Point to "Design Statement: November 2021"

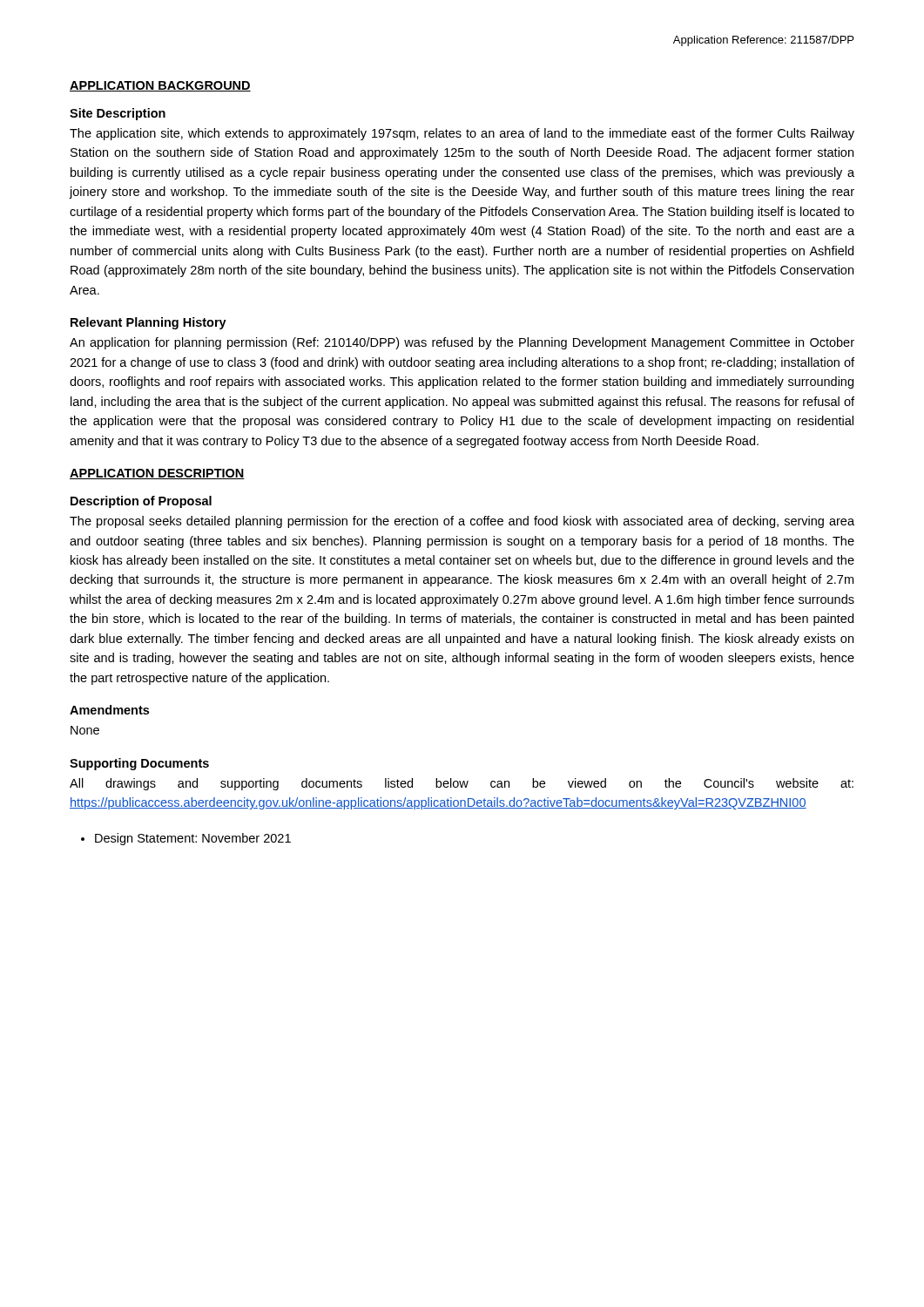click(x=193, y=838)
